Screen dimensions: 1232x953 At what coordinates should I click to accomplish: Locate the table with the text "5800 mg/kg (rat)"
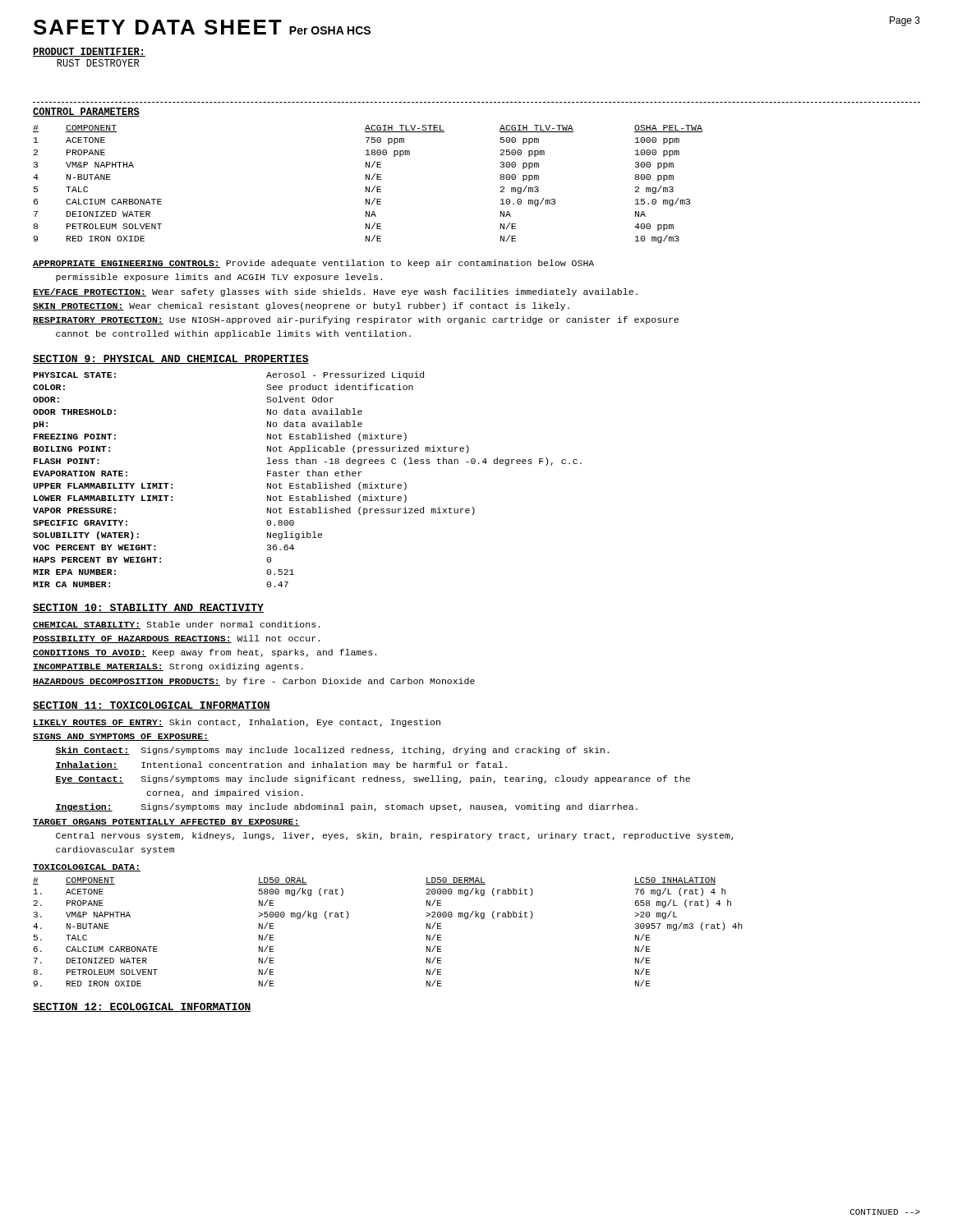(476, 932)
